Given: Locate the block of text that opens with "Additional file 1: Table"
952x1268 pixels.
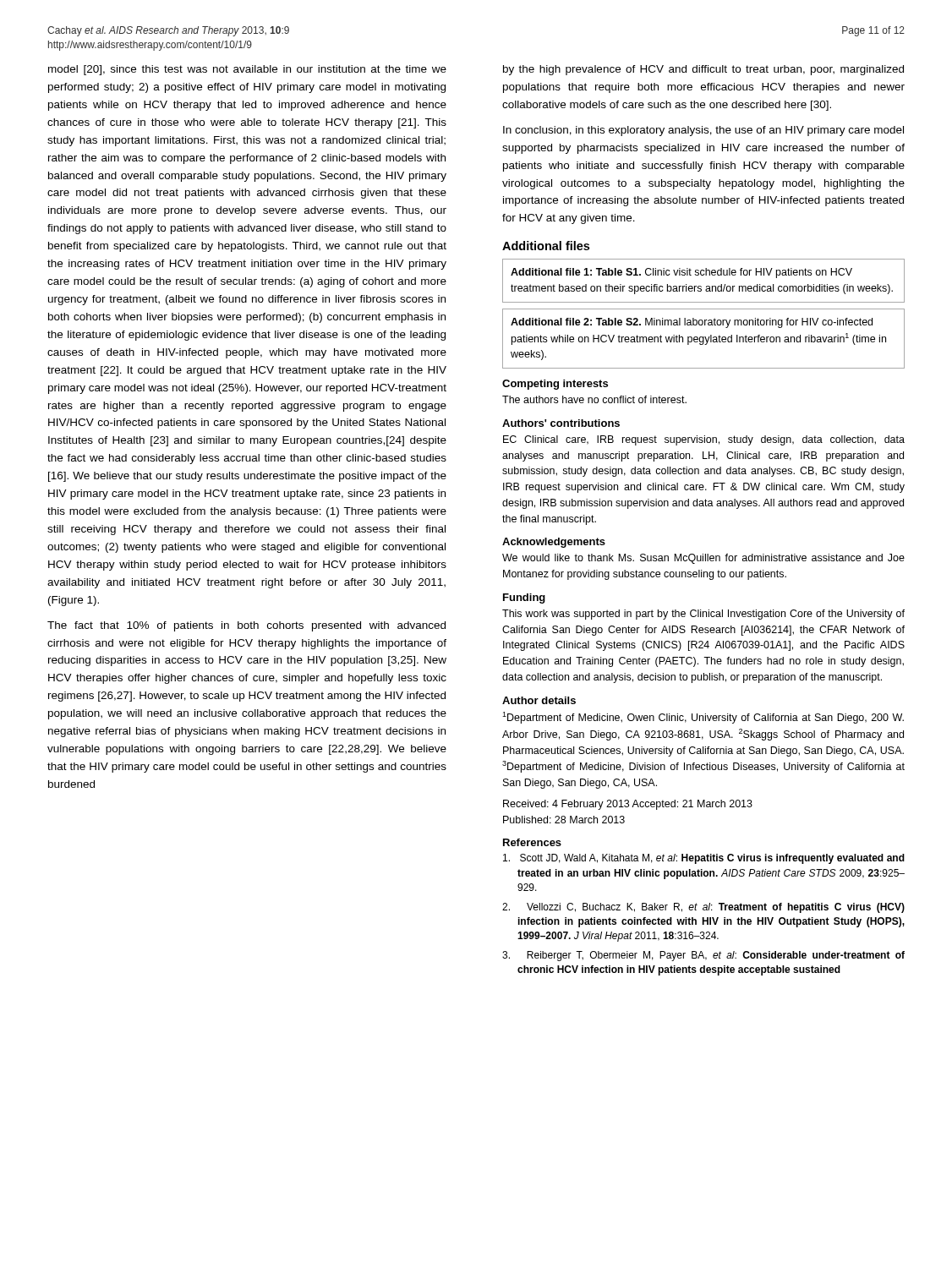Looking at the screenshot, I should tap(703, 314).
